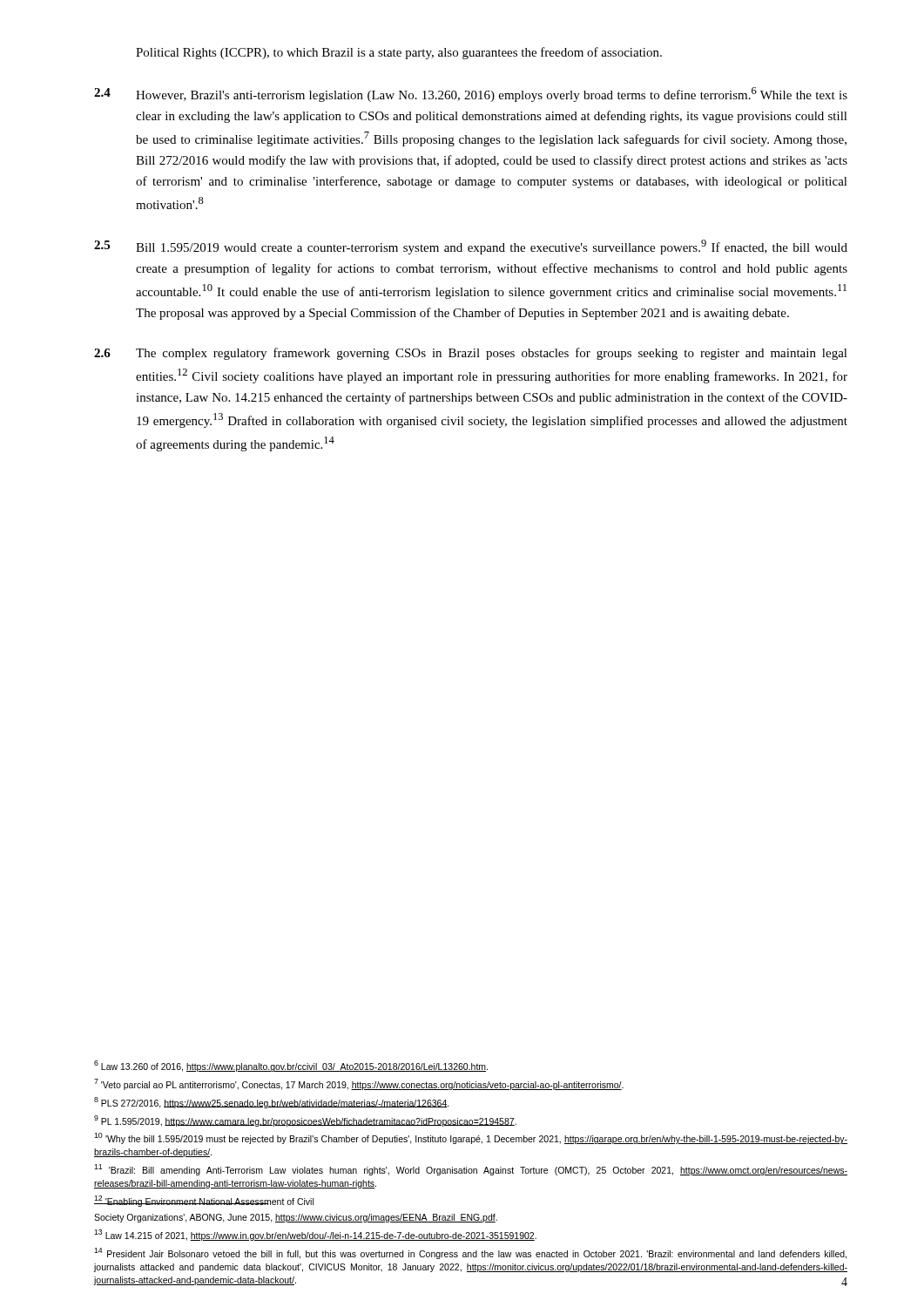Viewport: 924px width, 1307px height.
Task: Locate the footnote that reads "7 'Veto parcial ao PL antiterrorismo', Conectas,"
Action: tap(359, 1083)
